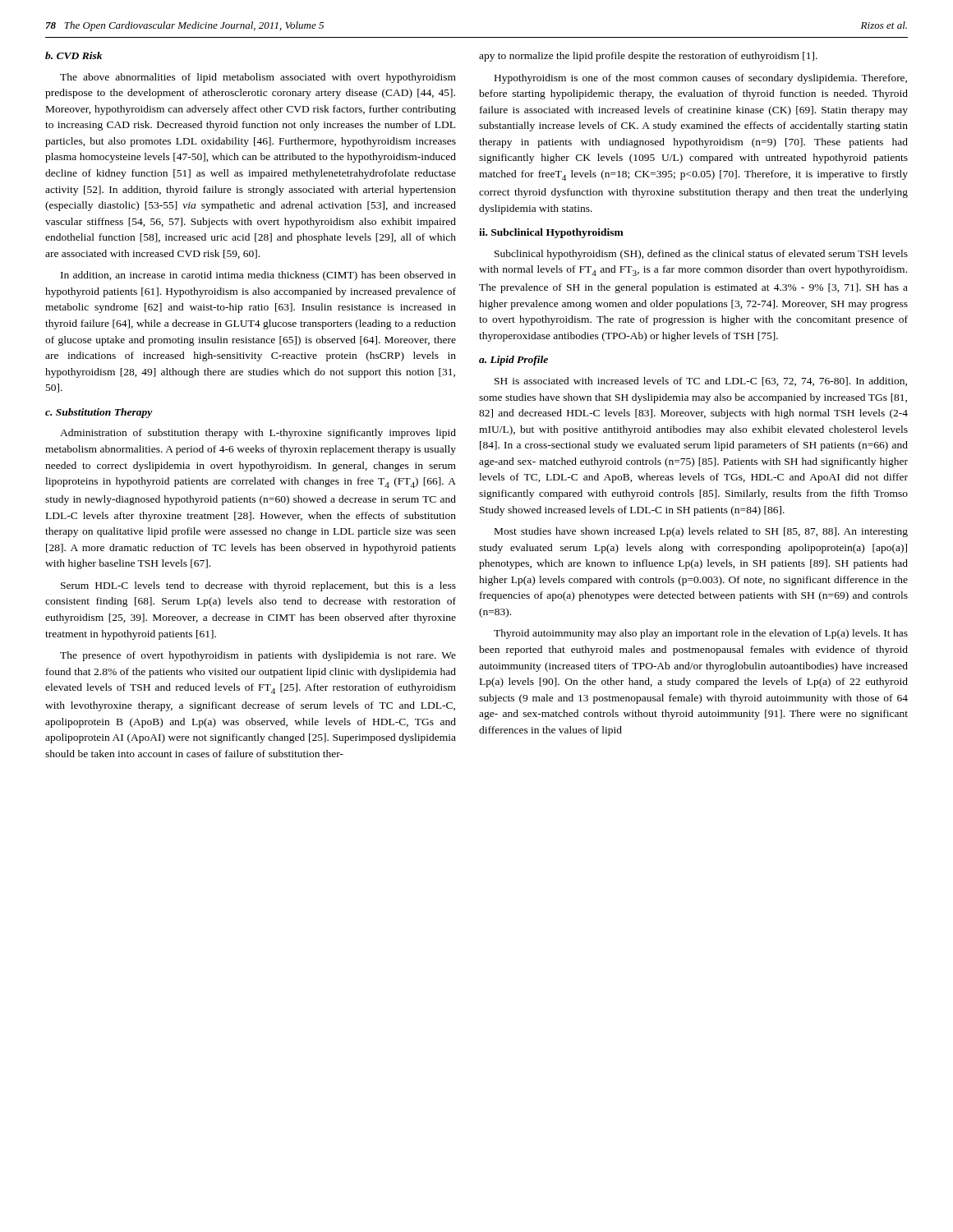Locate the block of text that opens with "Administration of substitution therapy with"

coord(251,593)
